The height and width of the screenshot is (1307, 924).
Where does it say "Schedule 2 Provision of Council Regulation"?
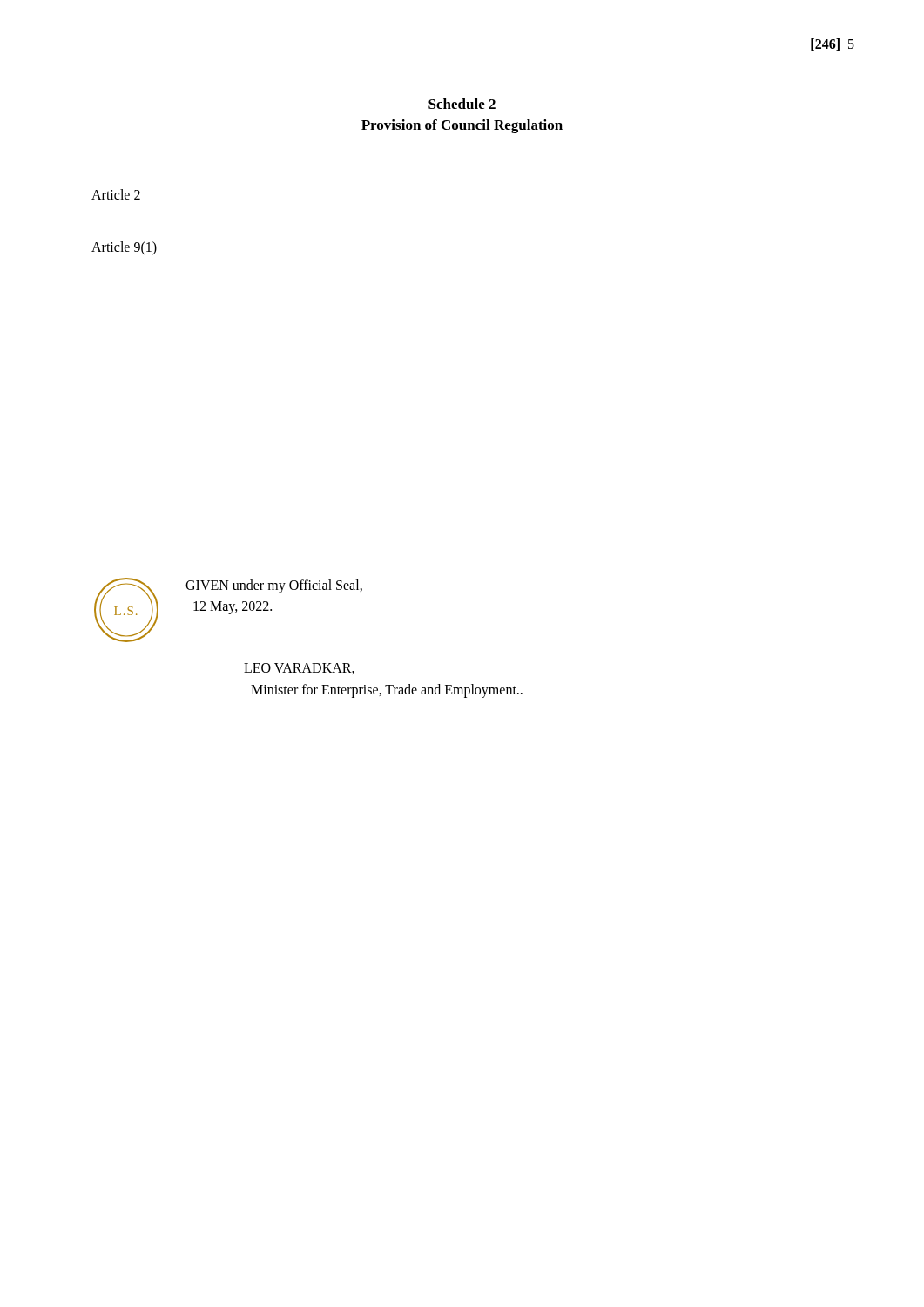[462, 115]
